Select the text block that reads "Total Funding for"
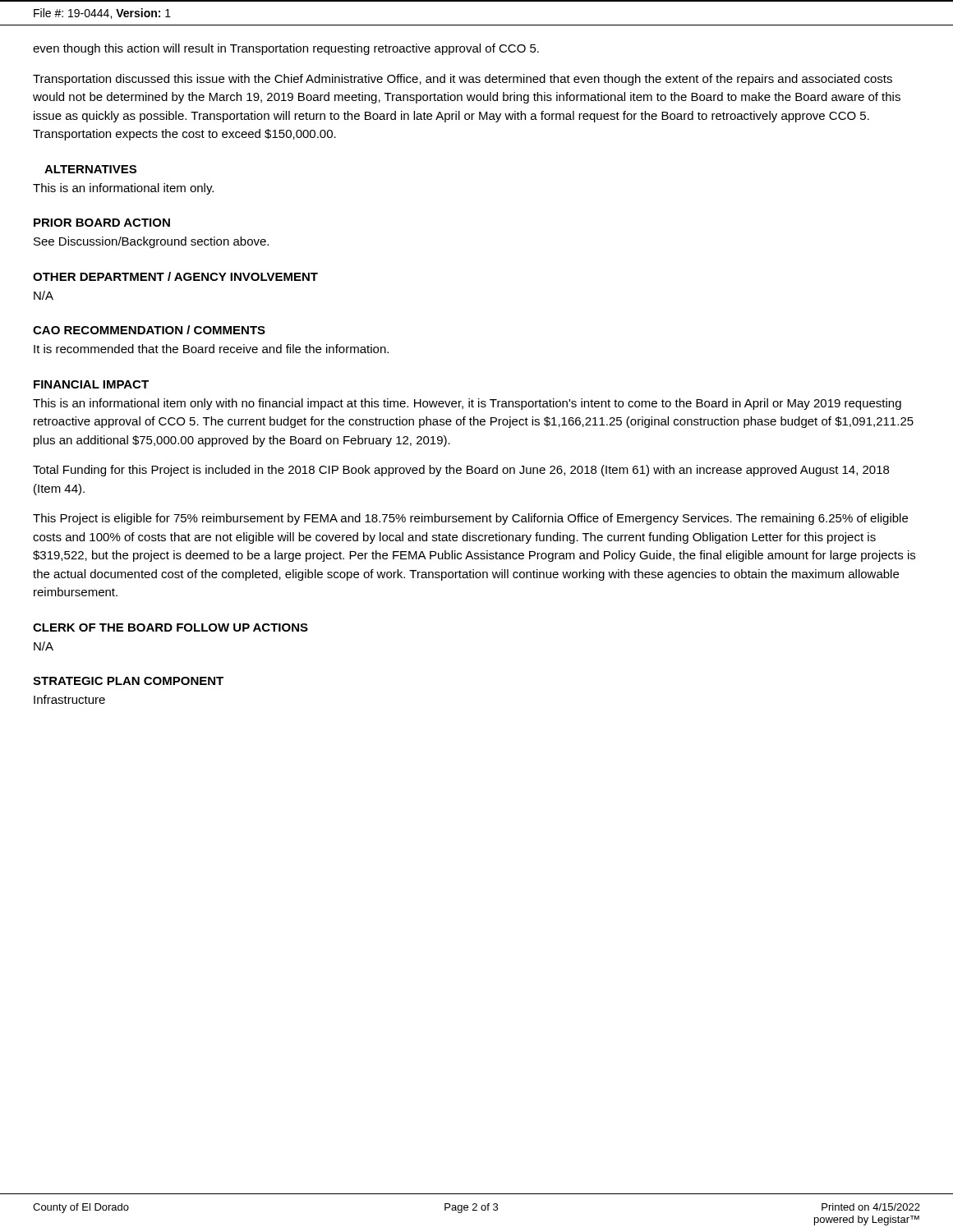 (x=461, y=479)
